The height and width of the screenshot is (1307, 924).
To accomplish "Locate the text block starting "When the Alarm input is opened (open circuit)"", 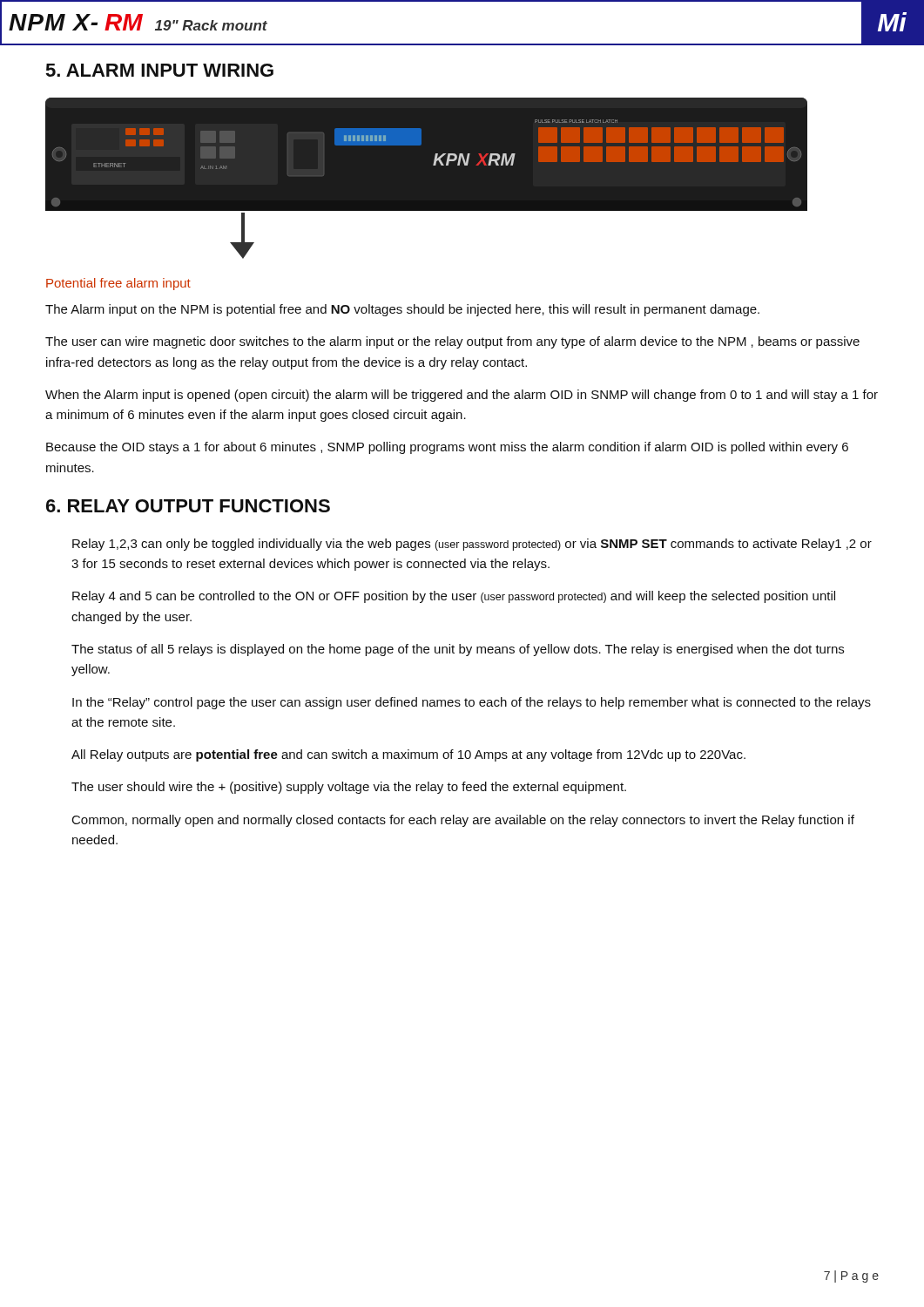I will (462, 404).
